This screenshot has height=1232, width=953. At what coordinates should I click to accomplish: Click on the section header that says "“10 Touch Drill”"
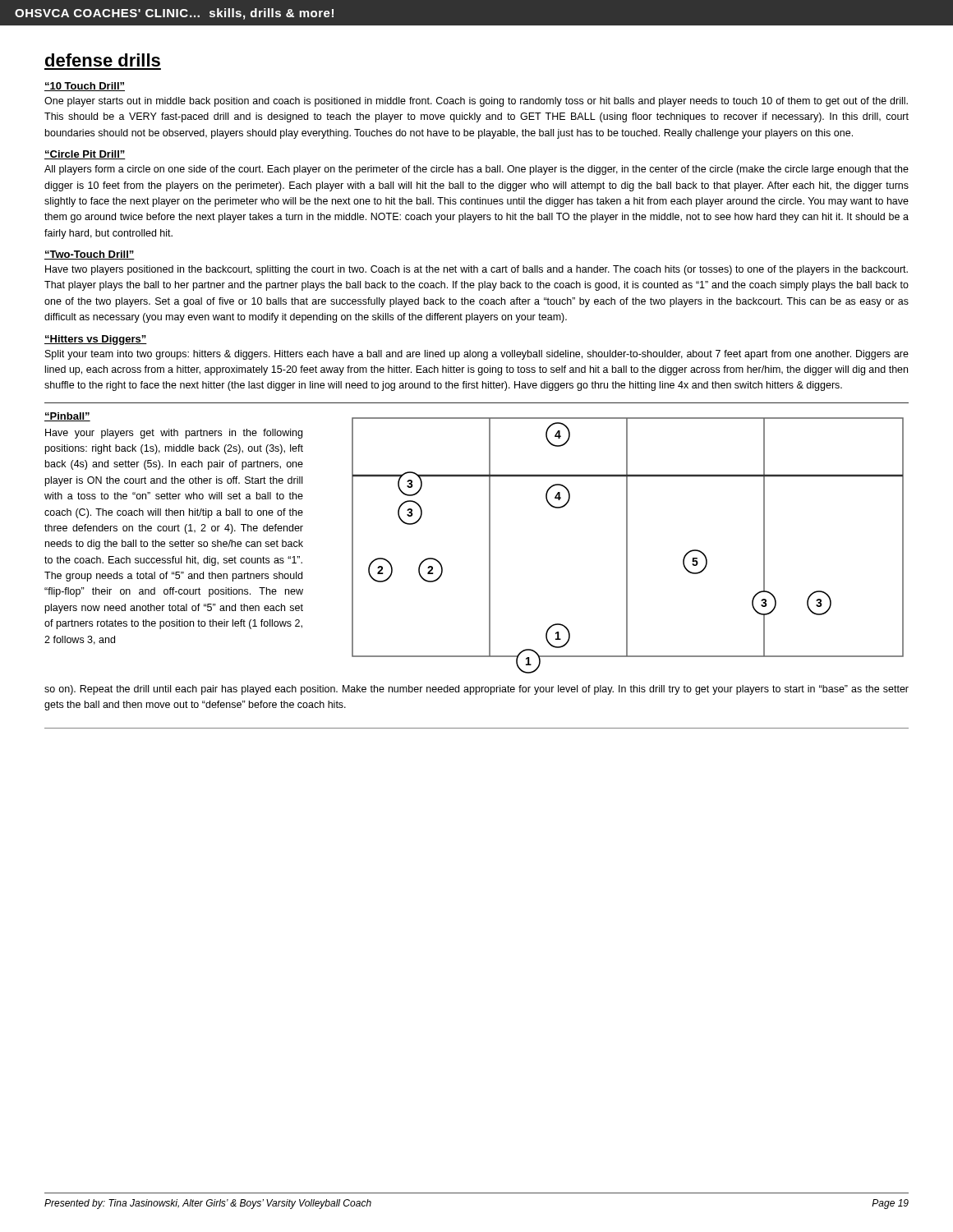point(85,86)
